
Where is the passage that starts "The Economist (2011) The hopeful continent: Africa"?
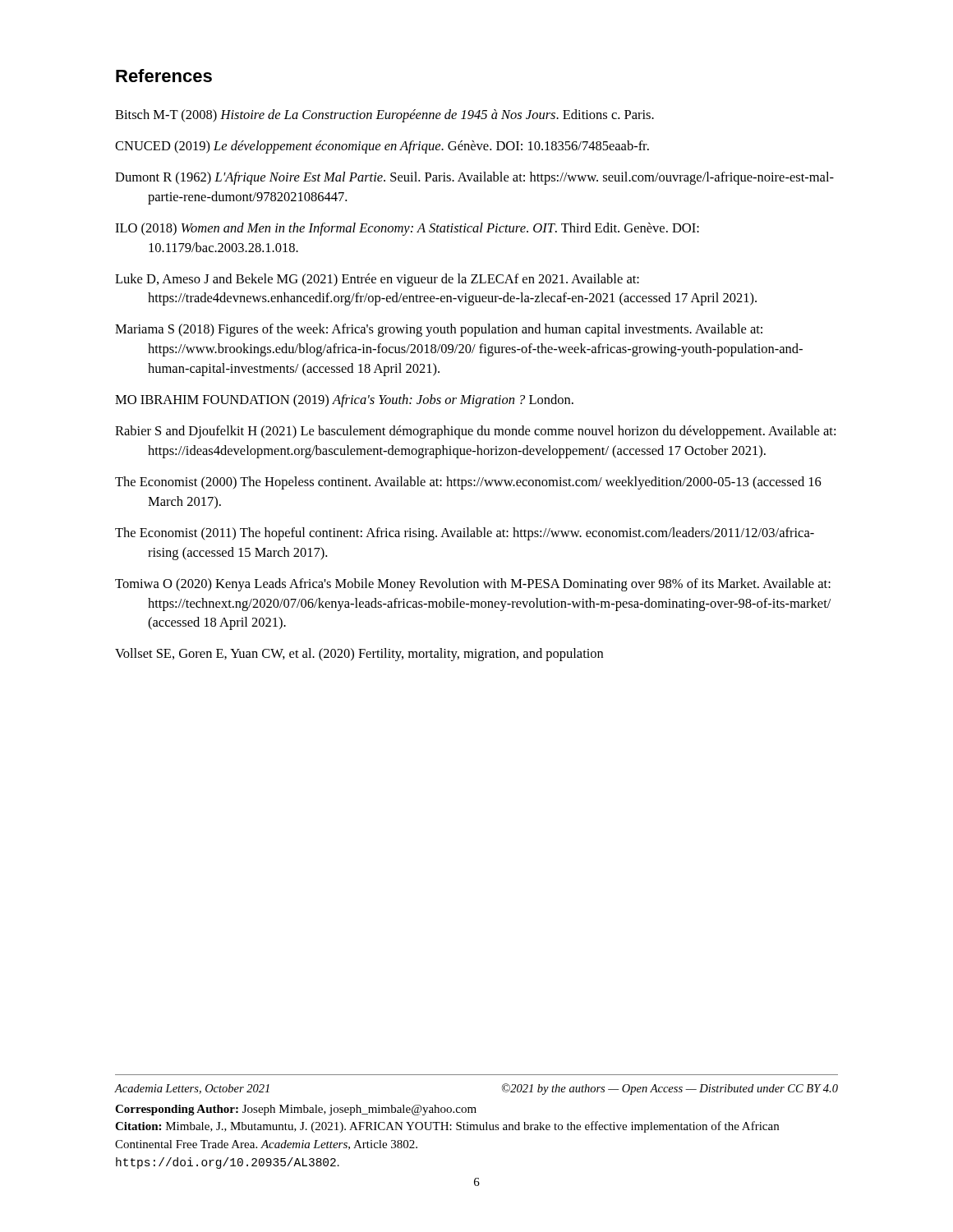465,542
